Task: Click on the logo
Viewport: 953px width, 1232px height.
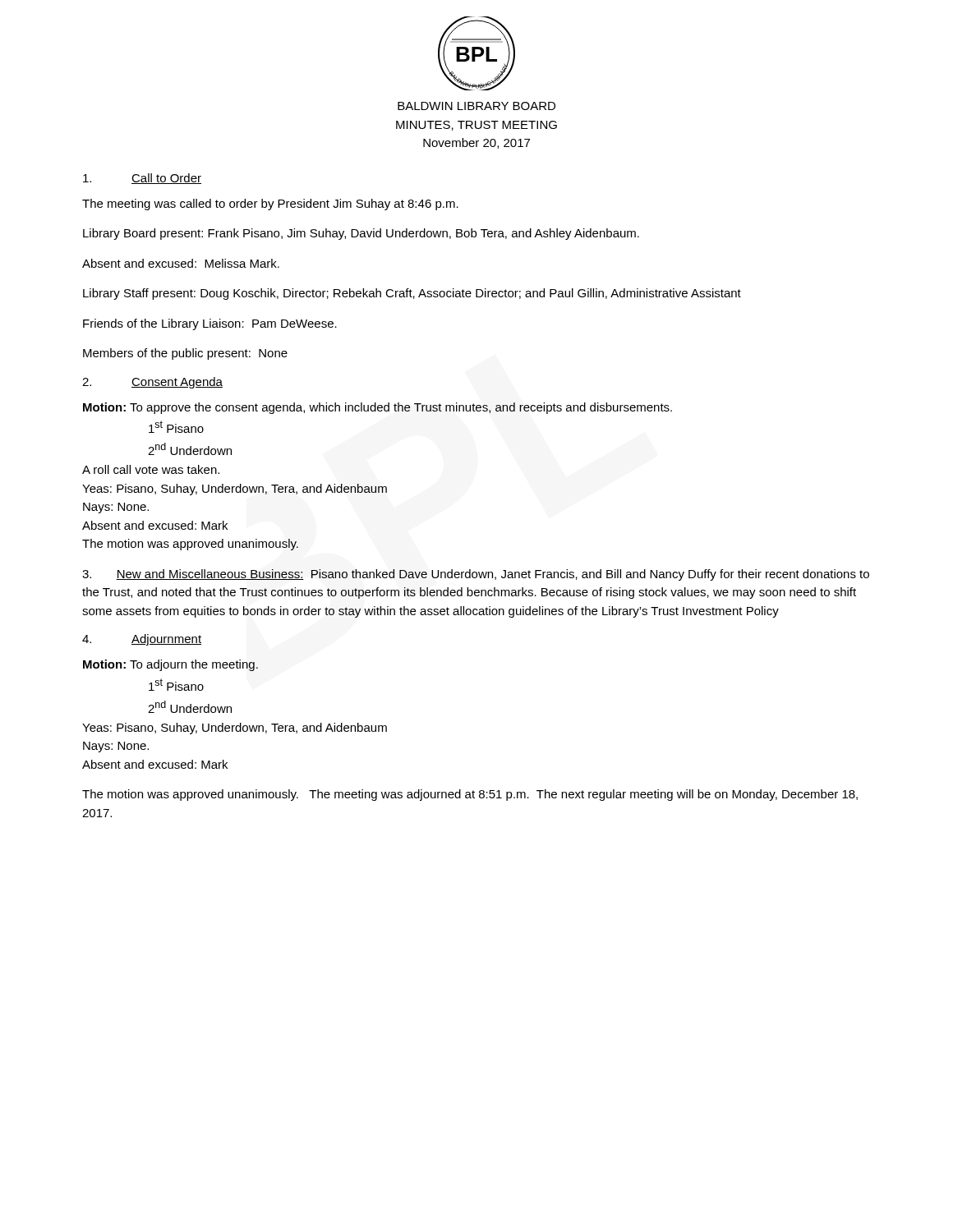Action: click(x=476, y=53)
